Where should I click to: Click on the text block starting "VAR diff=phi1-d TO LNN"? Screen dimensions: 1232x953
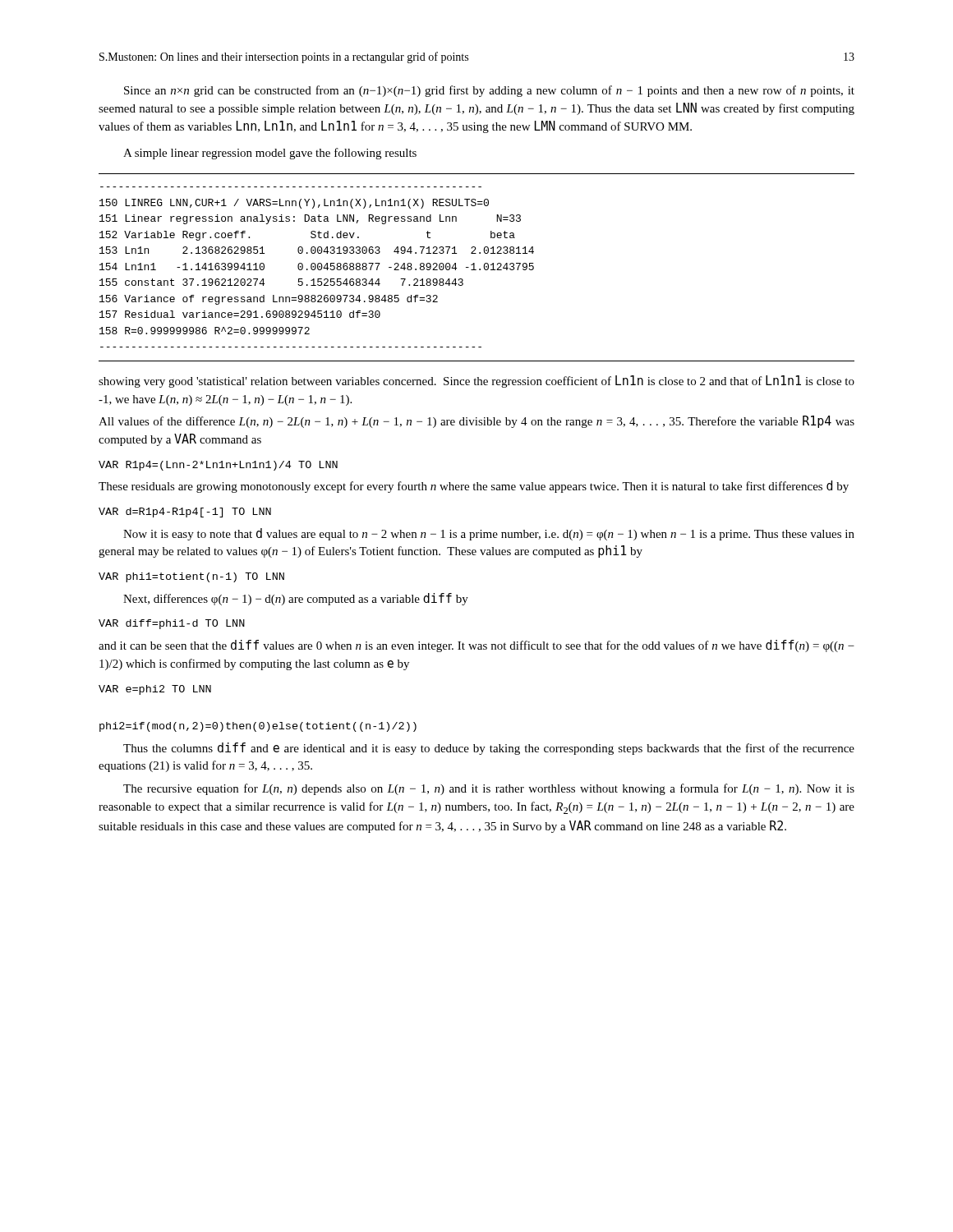[172, 624]
